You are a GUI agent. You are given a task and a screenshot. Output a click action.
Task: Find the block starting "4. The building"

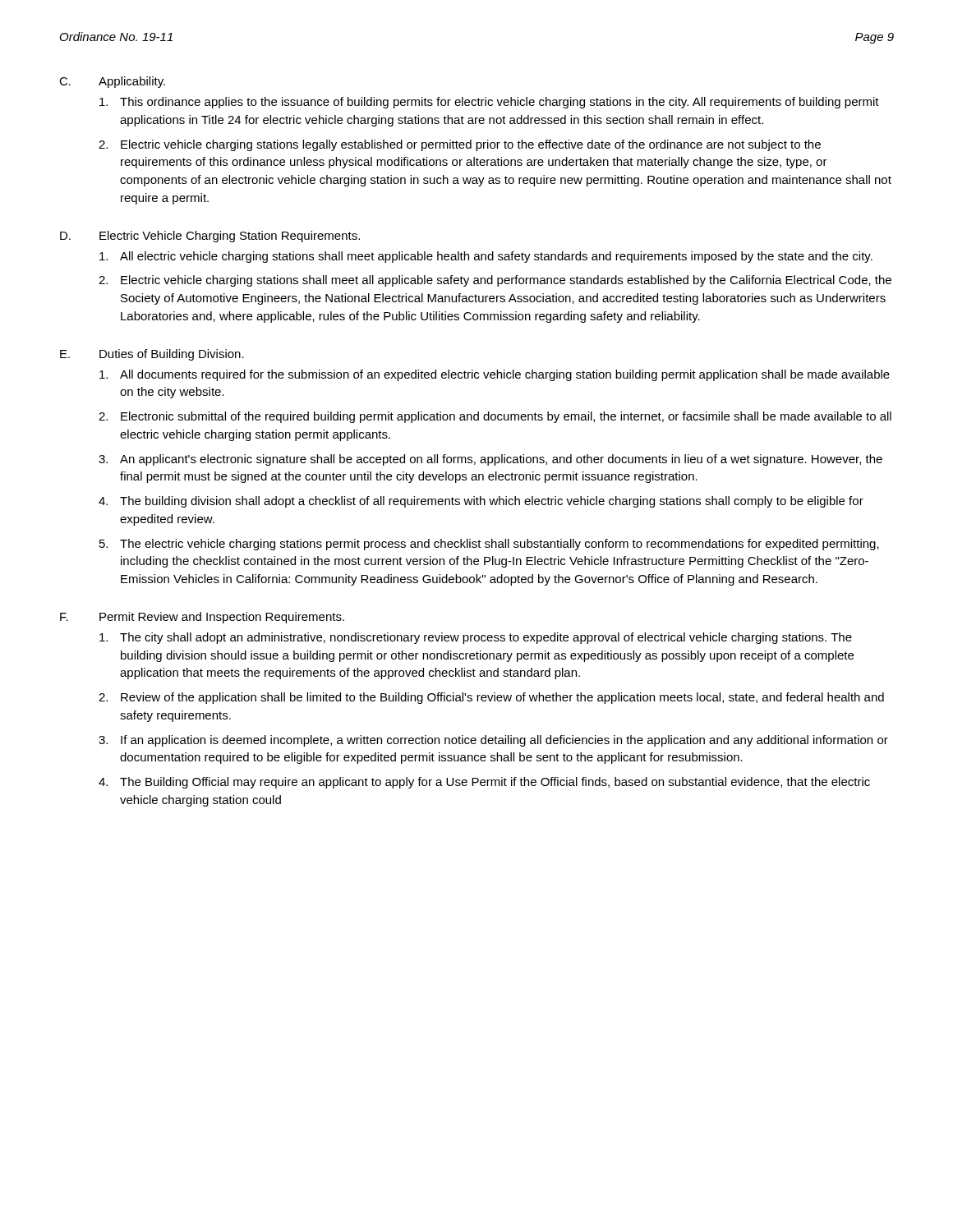click(496, 510)
